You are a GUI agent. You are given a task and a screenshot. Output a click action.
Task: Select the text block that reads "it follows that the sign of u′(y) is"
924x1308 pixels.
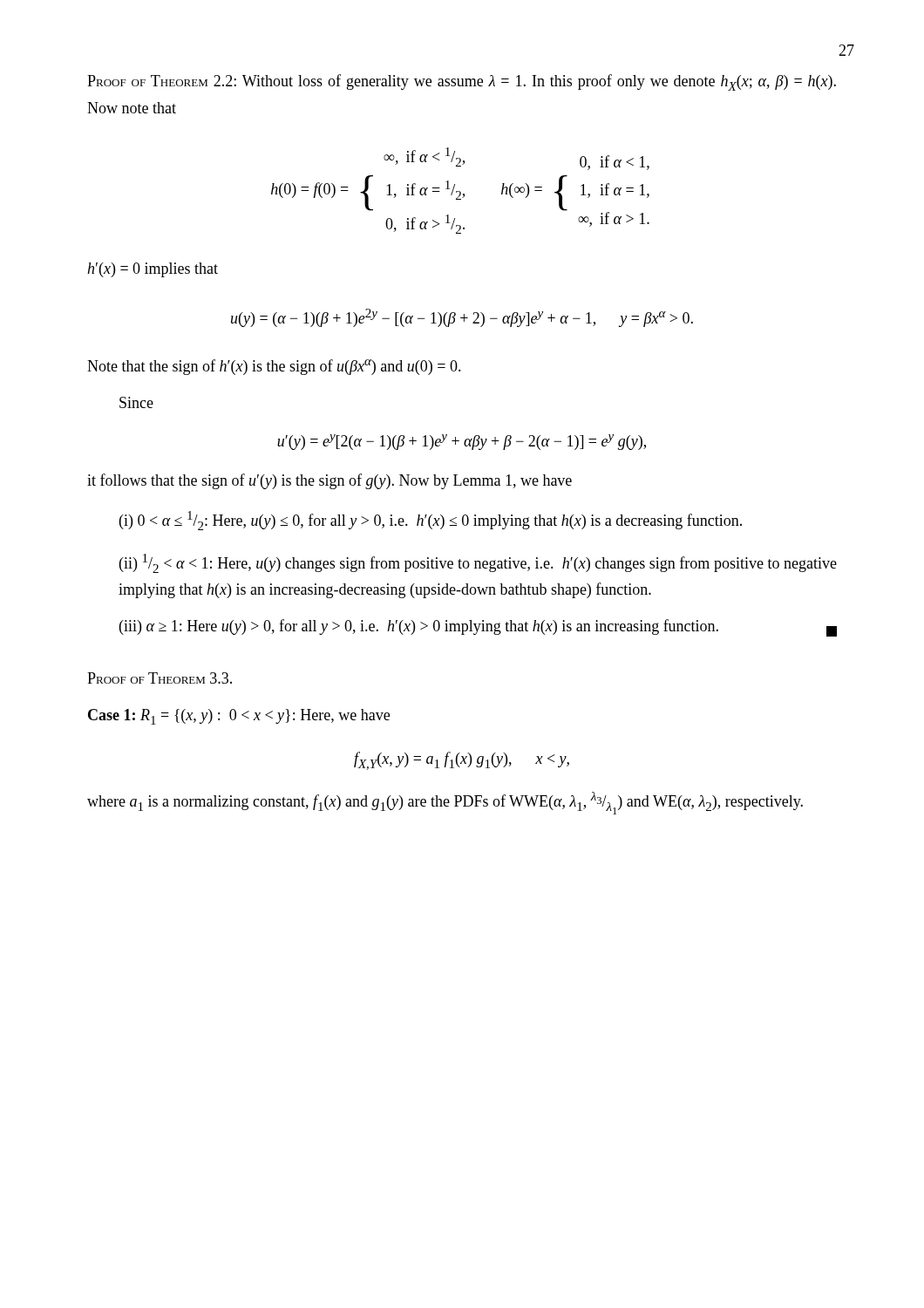[462, 481]
